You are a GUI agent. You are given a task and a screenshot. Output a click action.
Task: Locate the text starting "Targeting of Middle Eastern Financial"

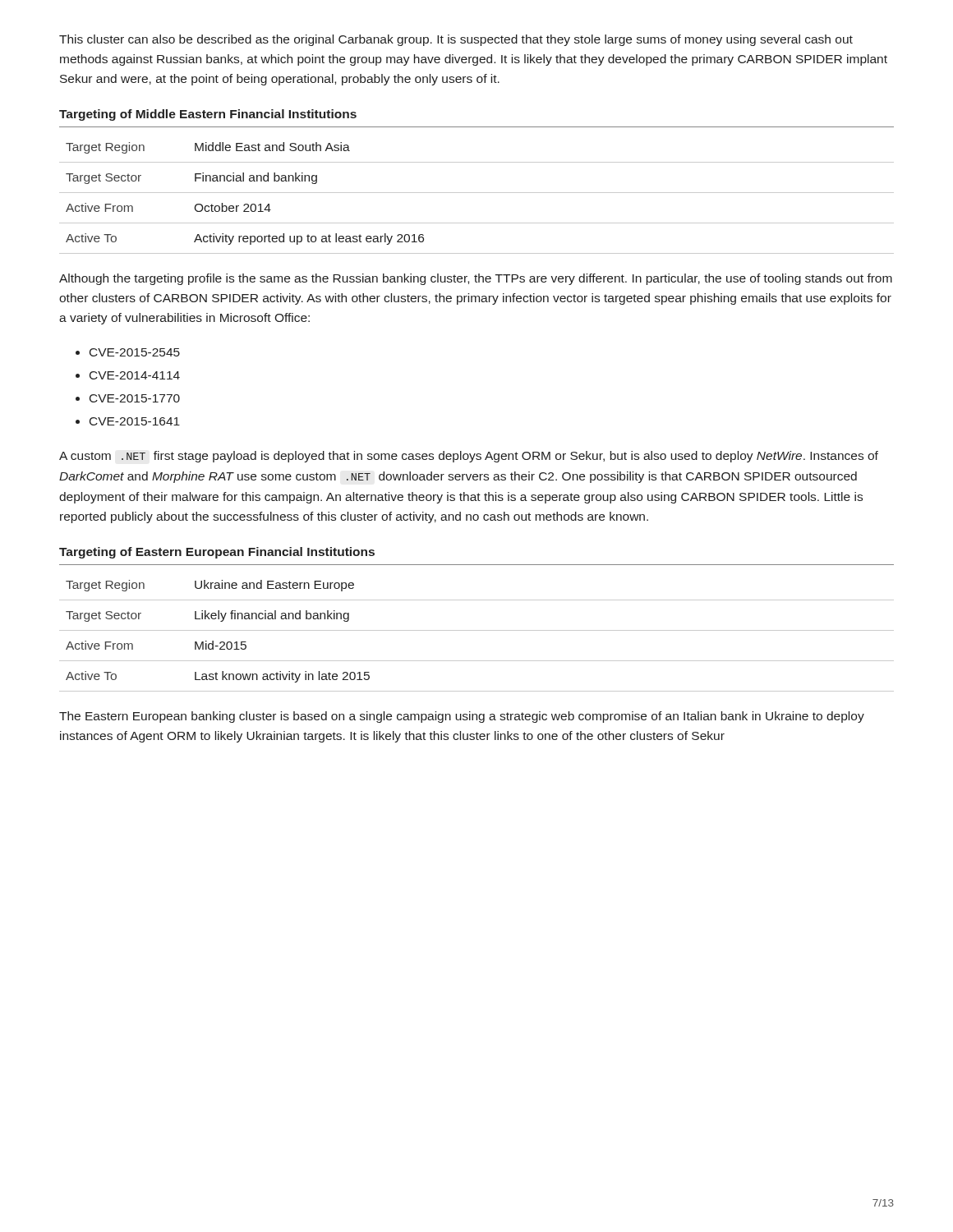[476, 117]
